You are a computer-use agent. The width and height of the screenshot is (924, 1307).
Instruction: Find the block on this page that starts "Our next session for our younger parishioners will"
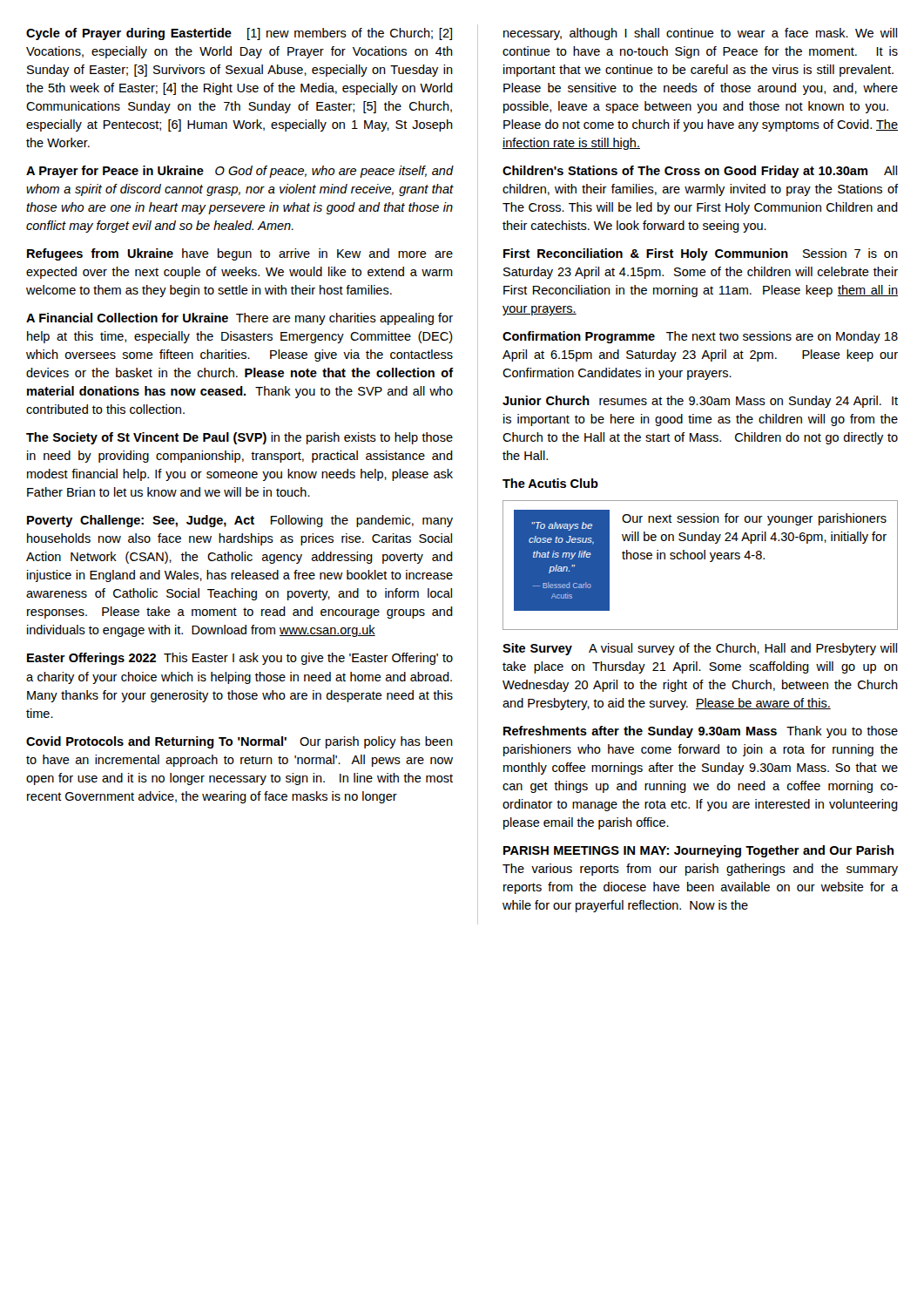click(754, 537)
